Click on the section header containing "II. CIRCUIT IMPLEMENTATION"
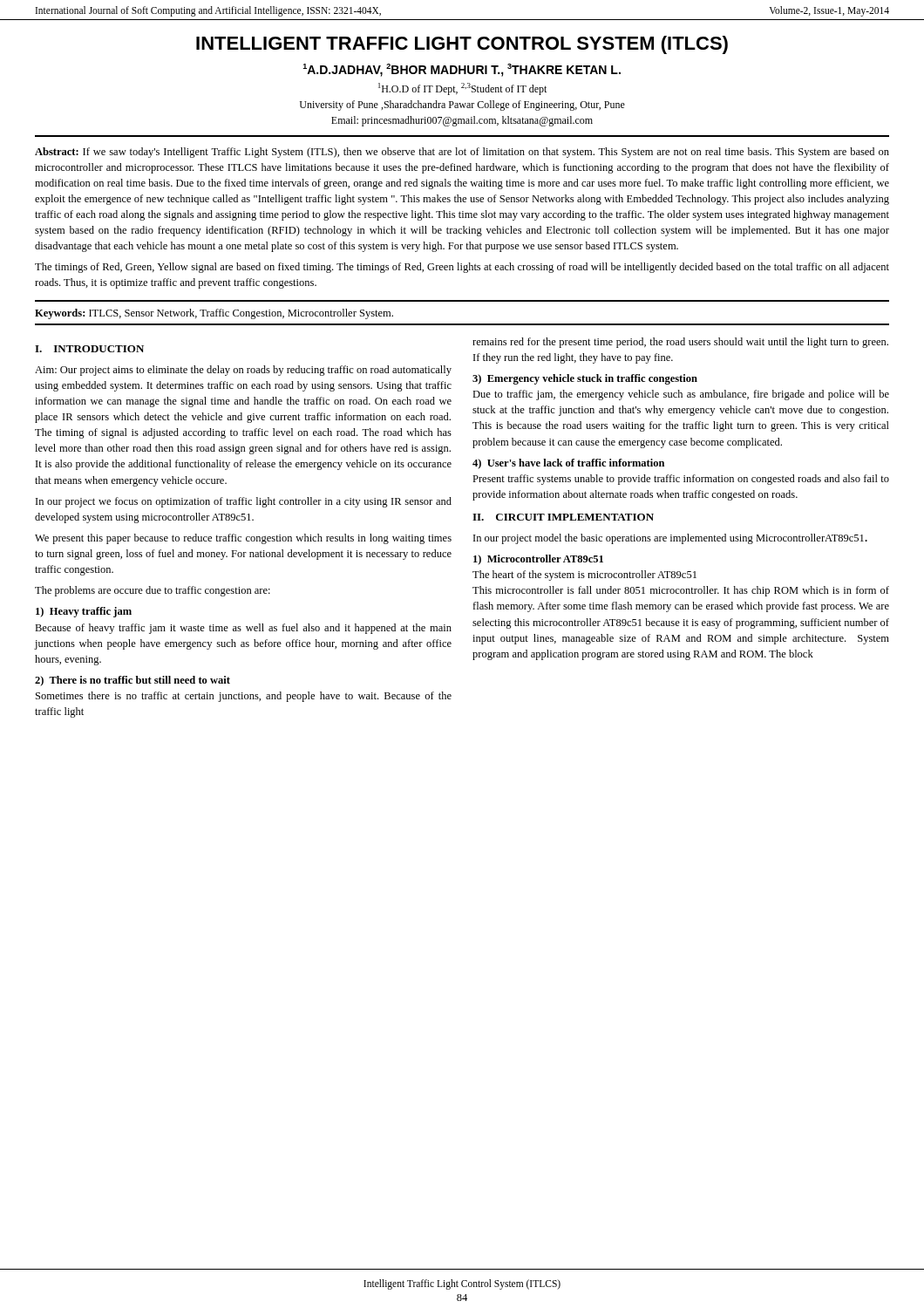 563,517
